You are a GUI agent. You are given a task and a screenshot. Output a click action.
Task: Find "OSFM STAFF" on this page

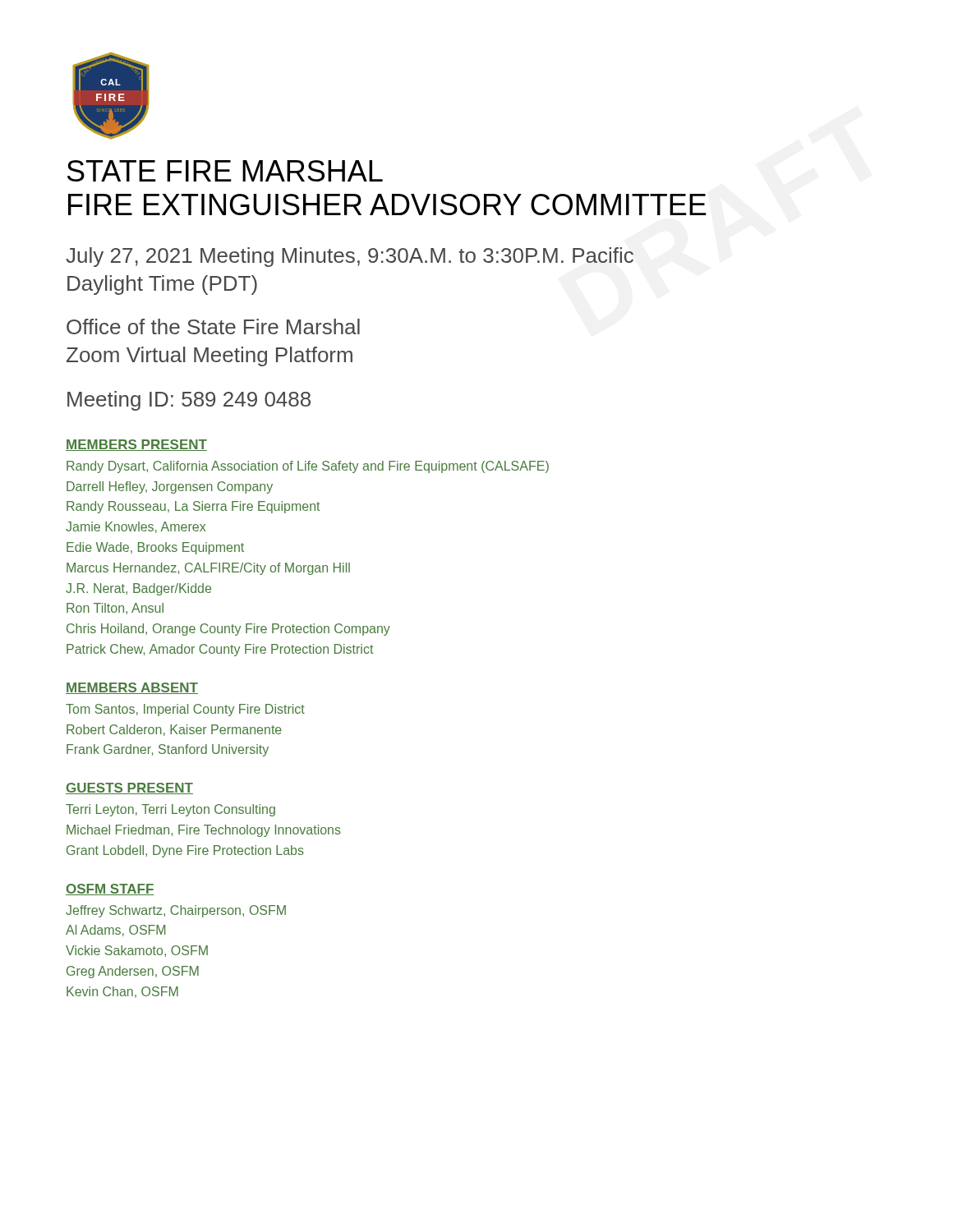pyautogui.click(x=110, y=889)
